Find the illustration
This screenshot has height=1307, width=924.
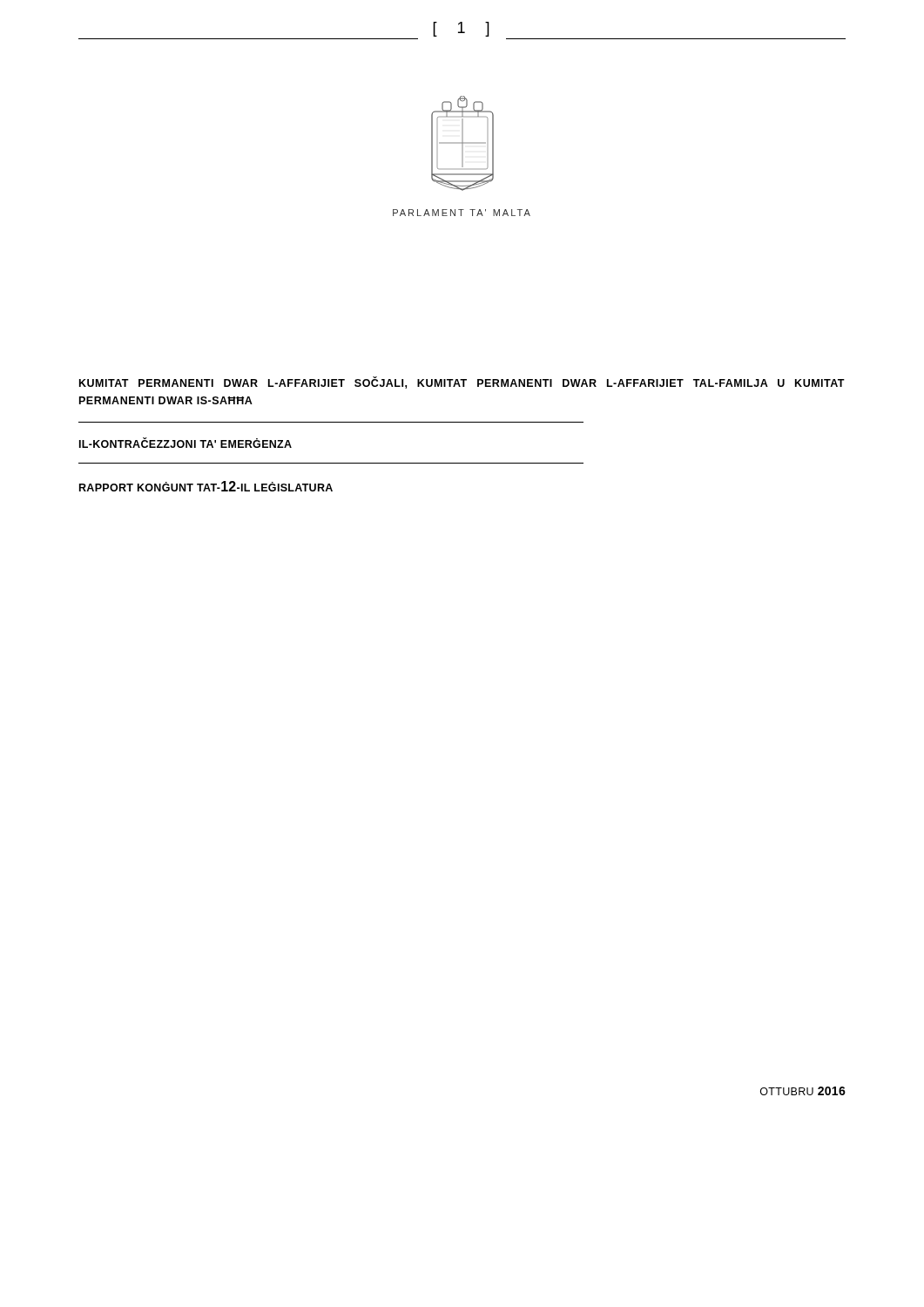click(462, 157)
